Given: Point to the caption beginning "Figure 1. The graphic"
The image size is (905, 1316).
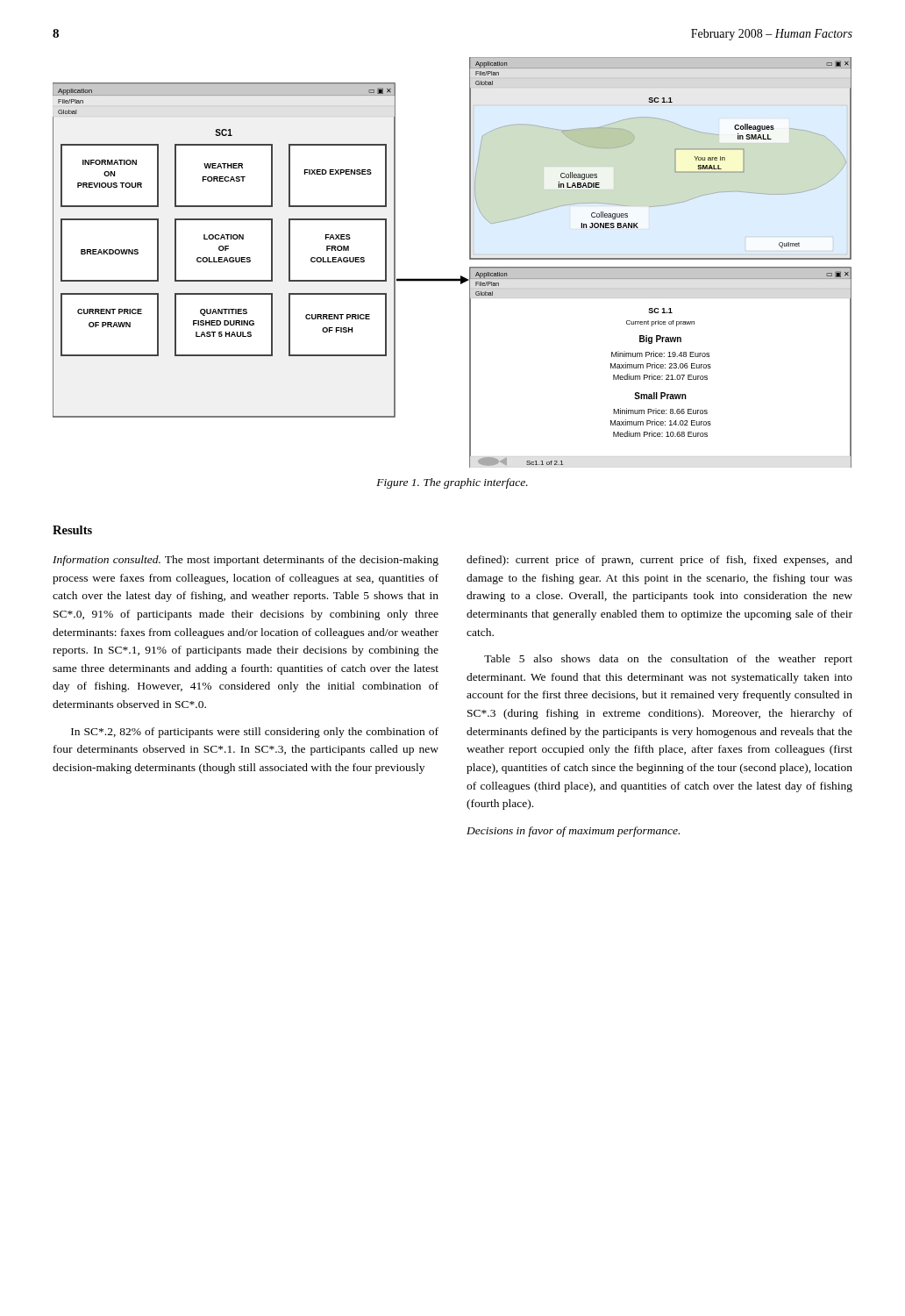Looking at the screenshot, I should [452, 482].
